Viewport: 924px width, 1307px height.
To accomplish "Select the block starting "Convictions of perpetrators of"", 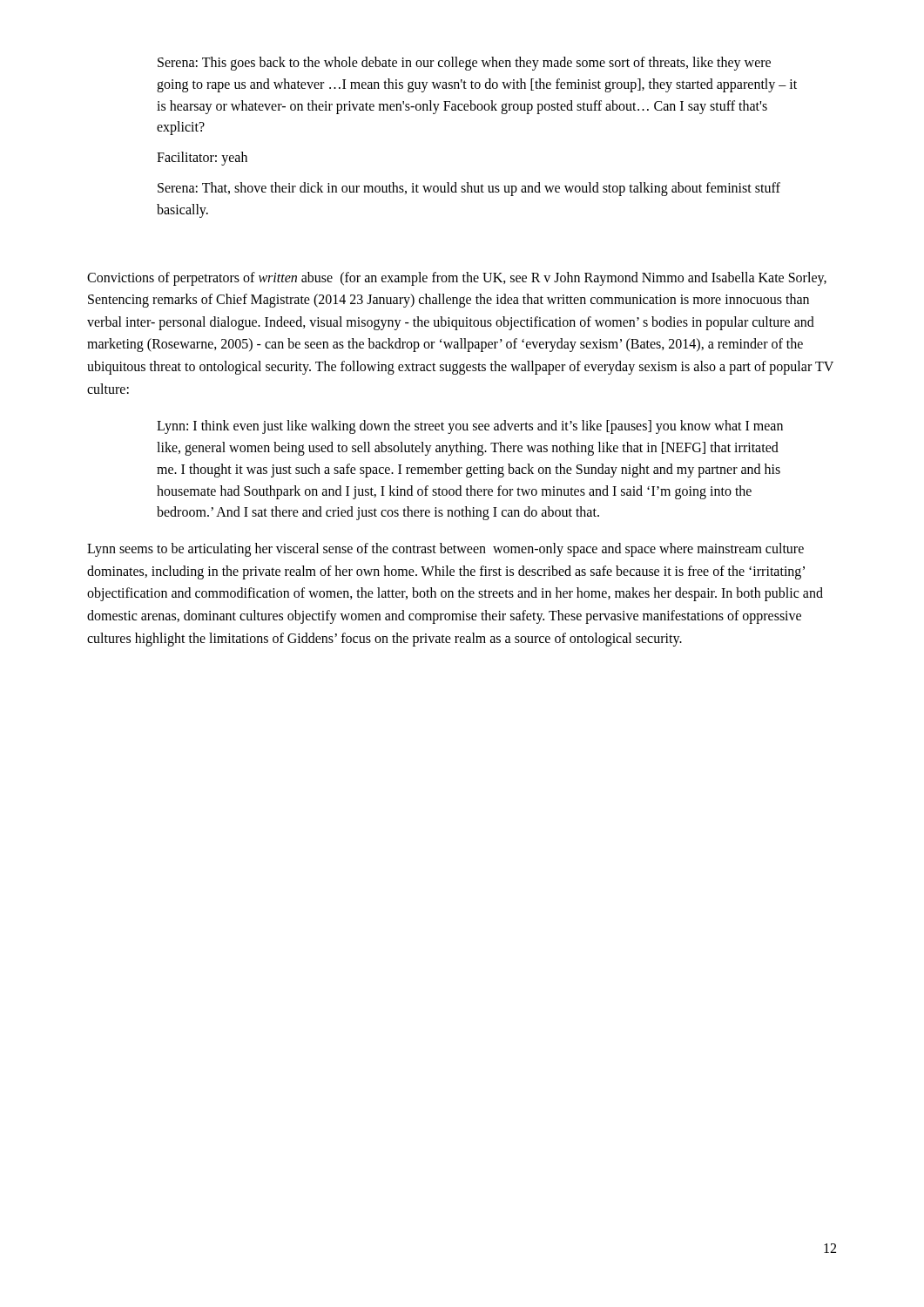I will (460, 333).
